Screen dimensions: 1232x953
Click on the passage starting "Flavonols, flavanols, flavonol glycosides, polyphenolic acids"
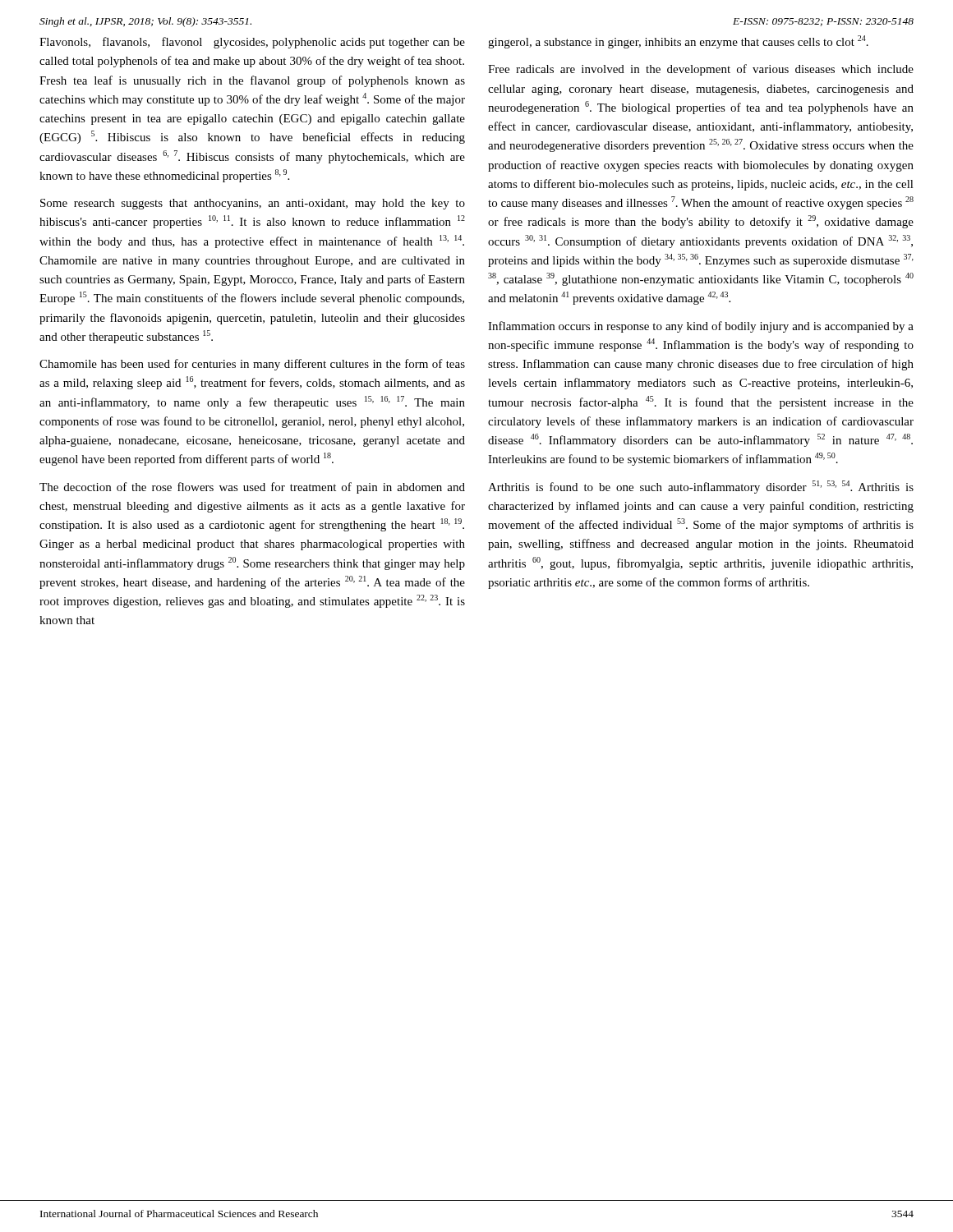(252, 109)
